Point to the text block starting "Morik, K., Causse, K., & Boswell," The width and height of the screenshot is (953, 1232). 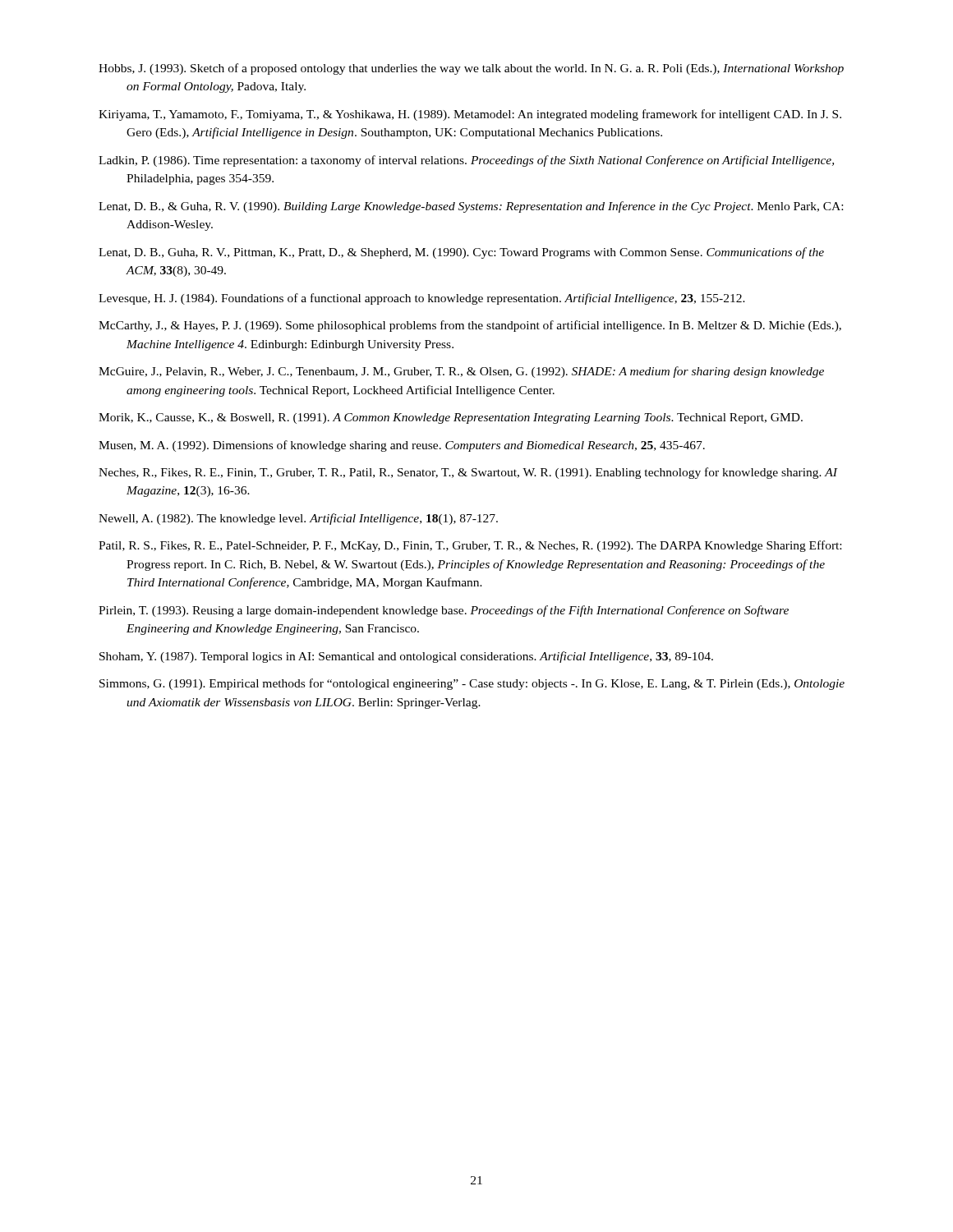click(451, 417)
